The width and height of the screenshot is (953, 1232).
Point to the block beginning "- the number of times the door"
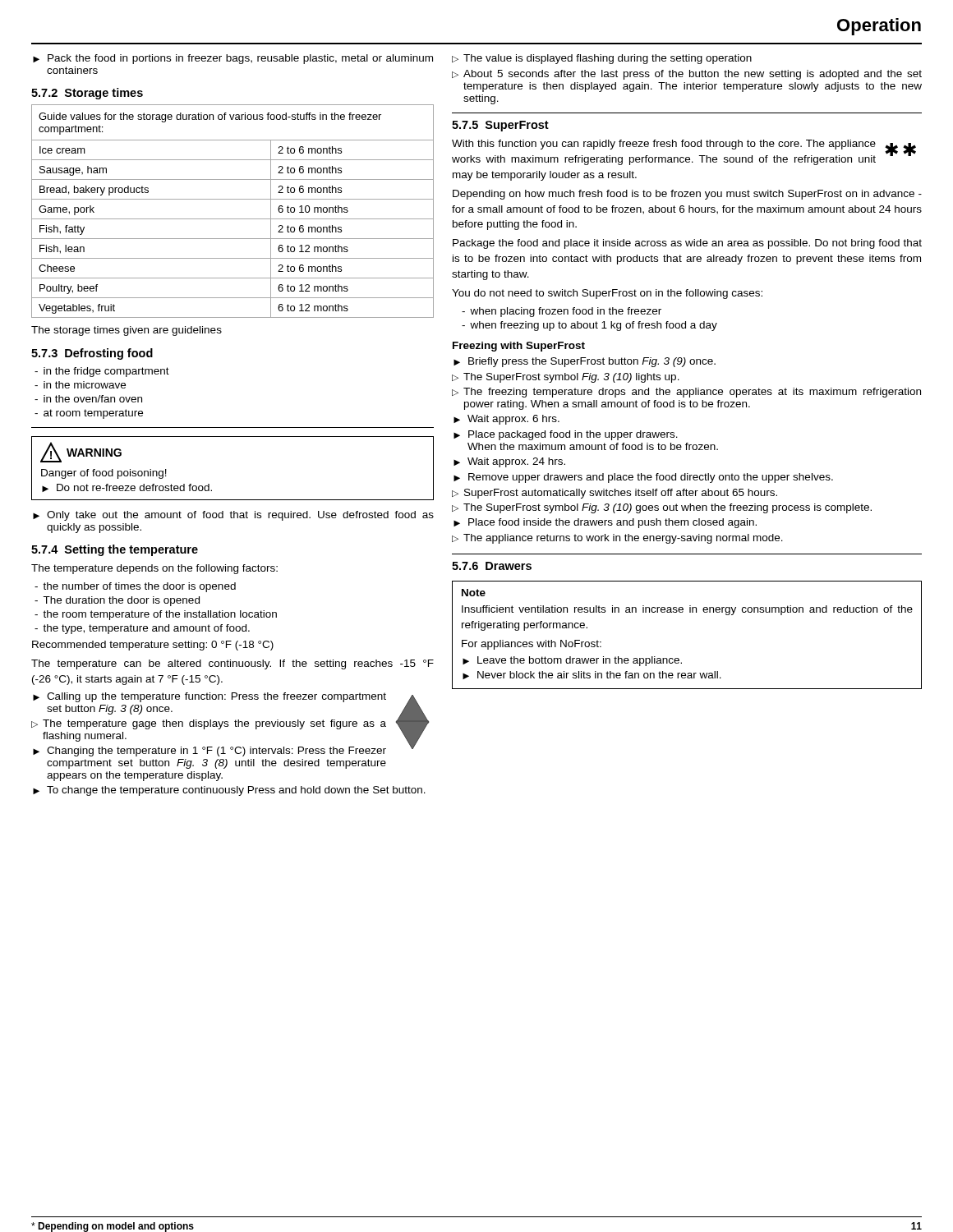(x=135, y=586)
